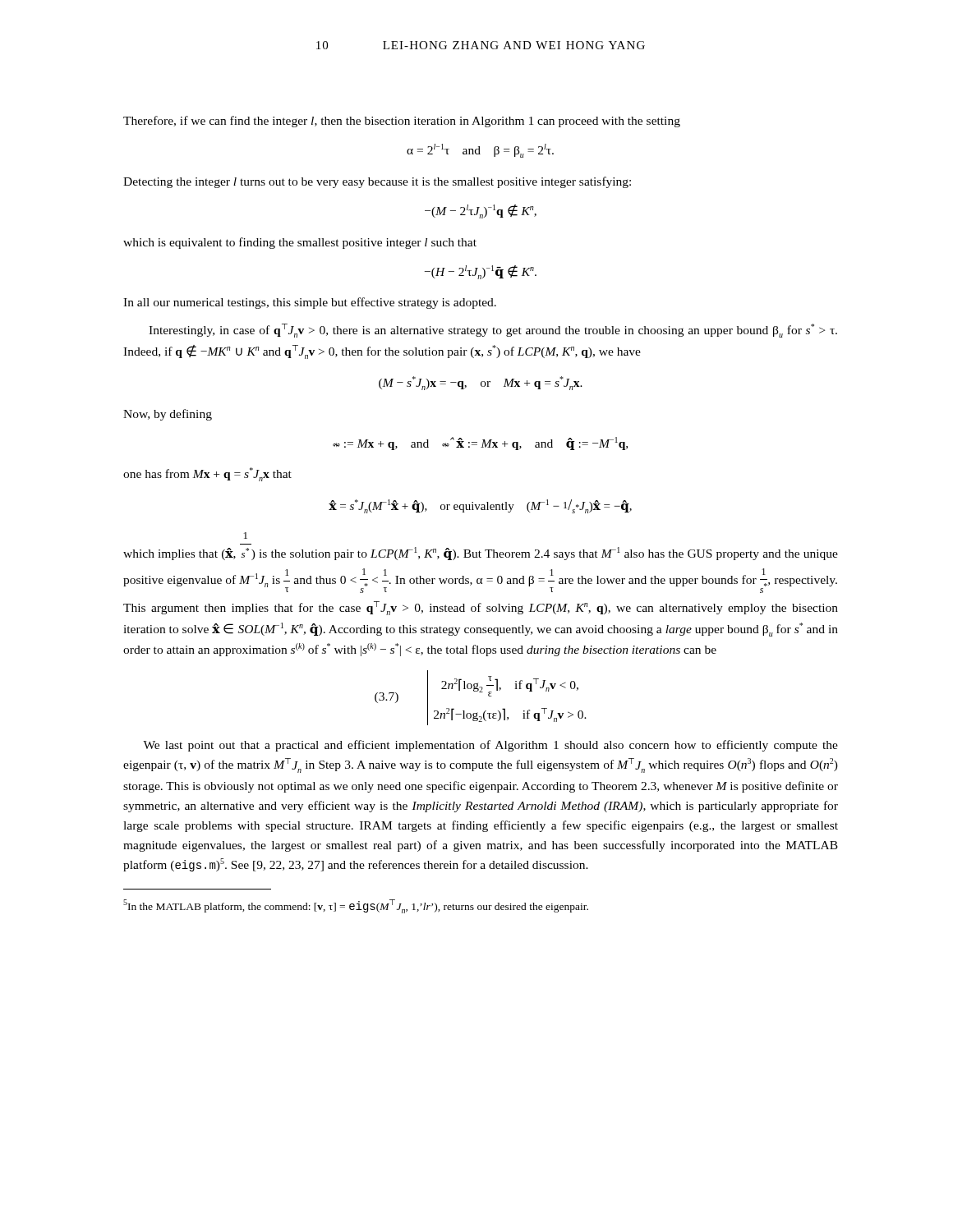The image size is (953, 1232).
Task: Select the block starting "(M − s*Jn)x = −q, or"
Action: pos(481,383)
